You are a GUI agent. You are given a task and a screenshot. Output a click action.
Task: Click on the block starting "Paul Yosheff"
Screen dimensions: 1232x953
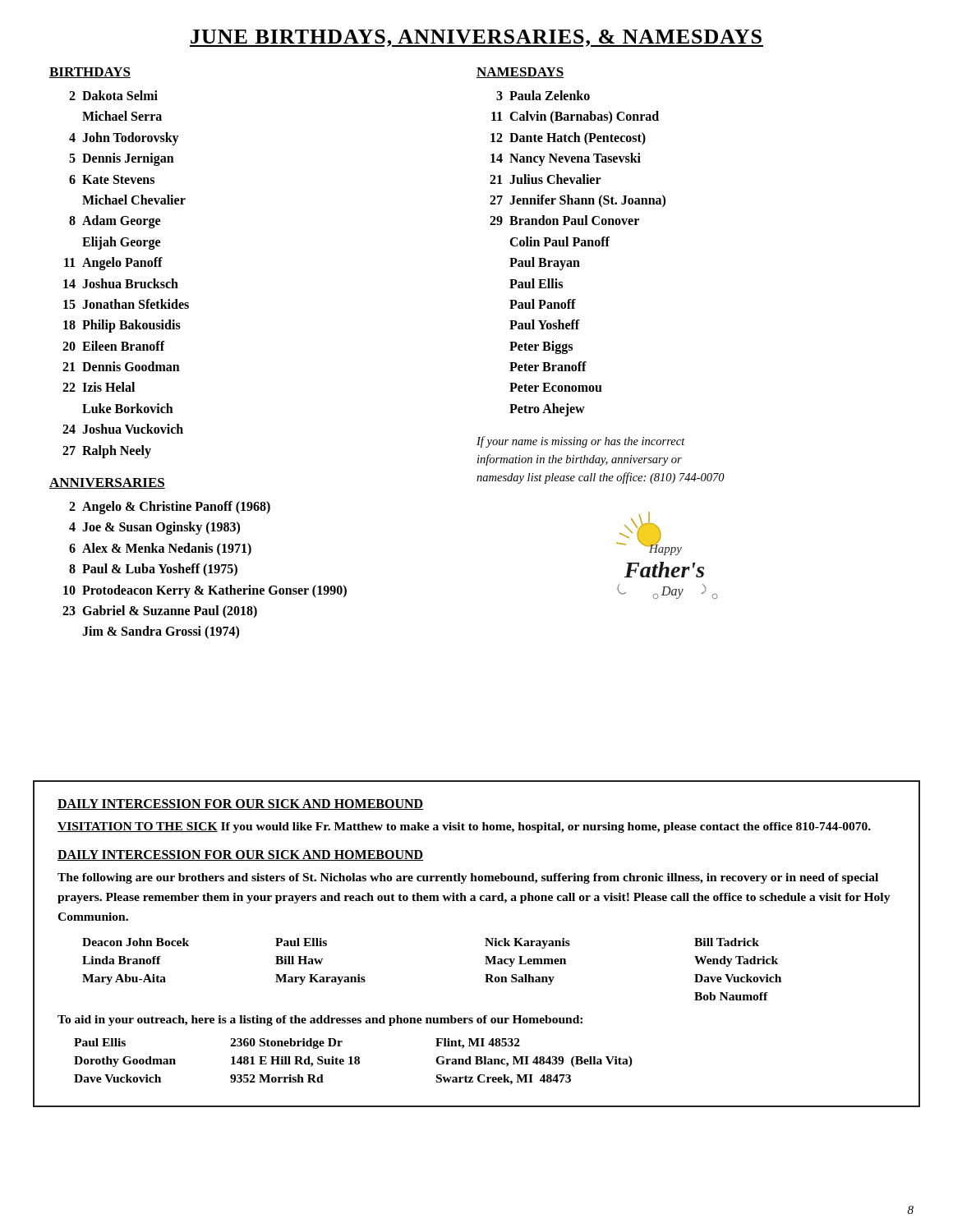point(545,324)
